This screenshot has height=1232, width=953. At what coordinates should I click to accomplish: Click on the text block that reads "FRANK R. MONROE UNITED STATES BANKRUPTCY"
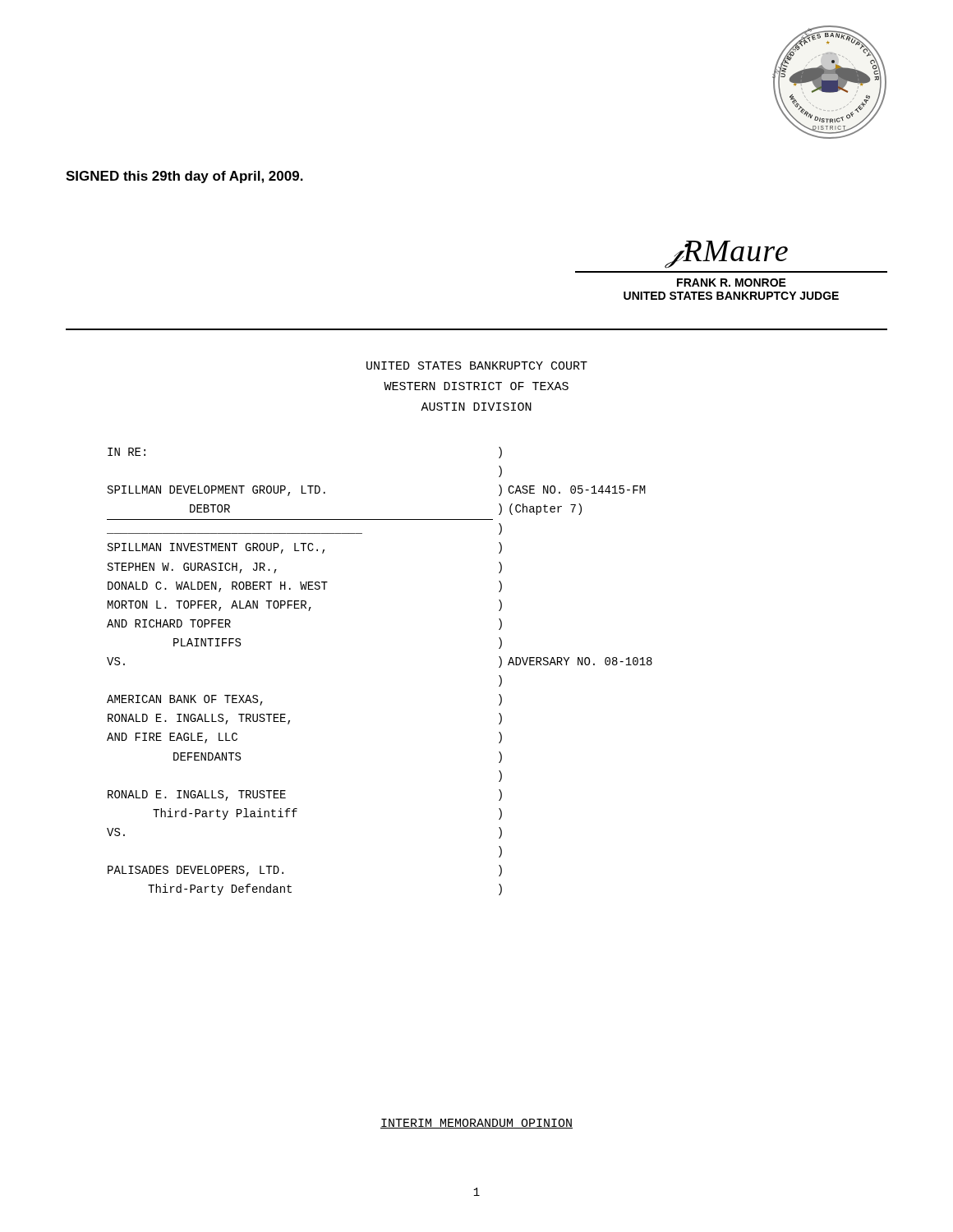coord(731,289)
